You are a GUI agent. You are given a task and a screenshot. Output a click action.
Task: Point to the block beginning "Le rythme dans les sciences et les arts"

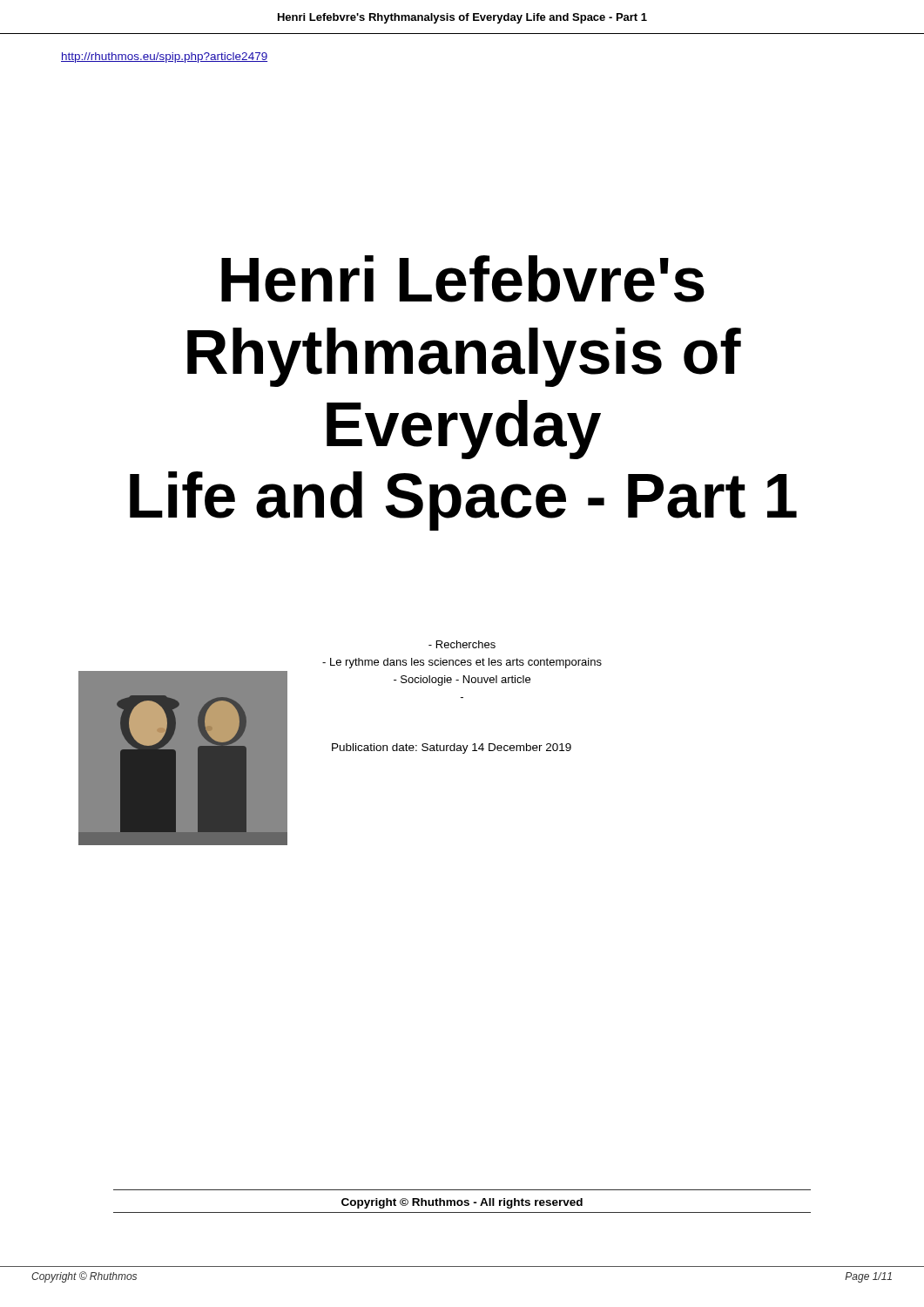(462, 662)
